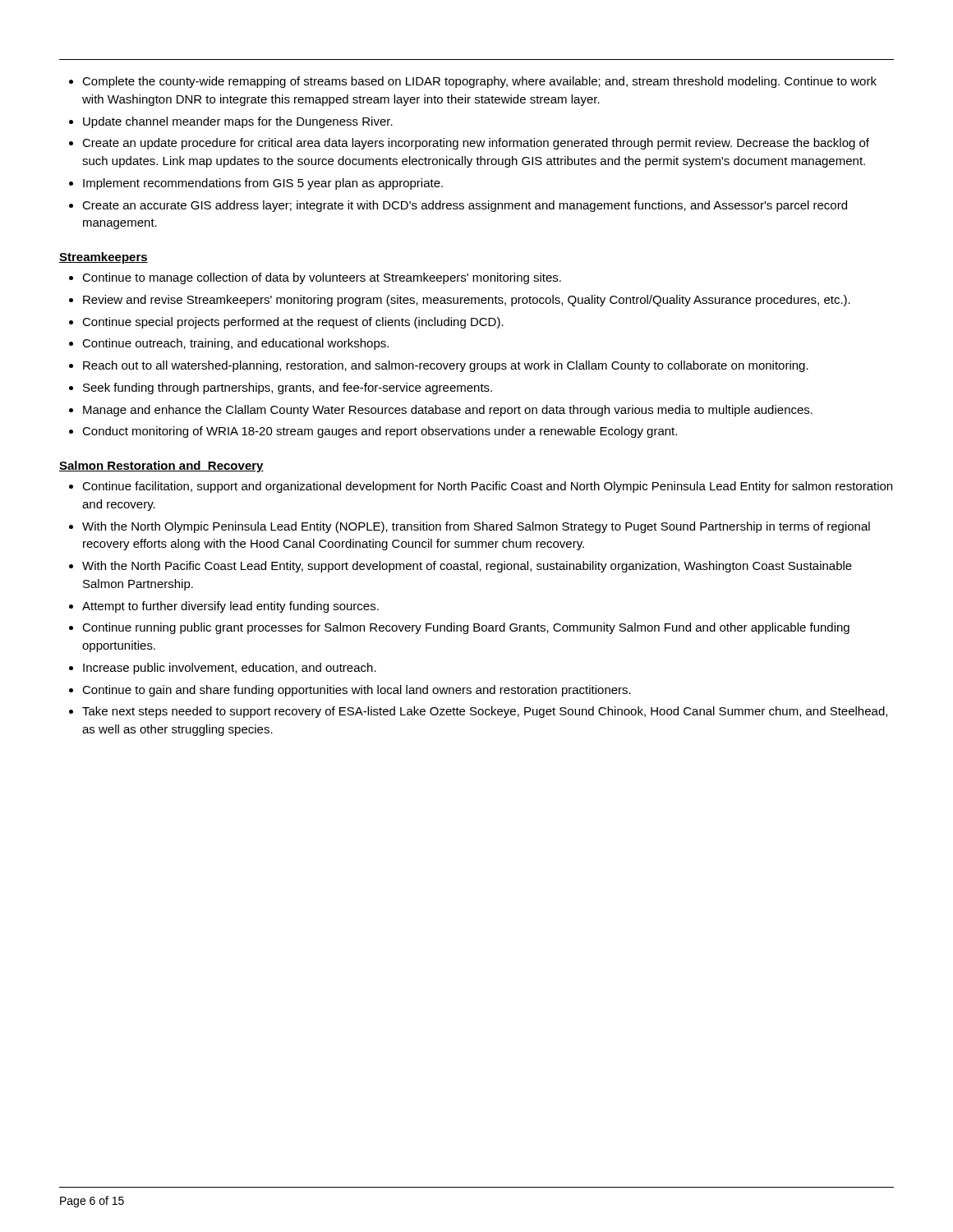Locate the element starting "Seek funding through partnerships, grants, and fee-for-service"

pos(488,387)
